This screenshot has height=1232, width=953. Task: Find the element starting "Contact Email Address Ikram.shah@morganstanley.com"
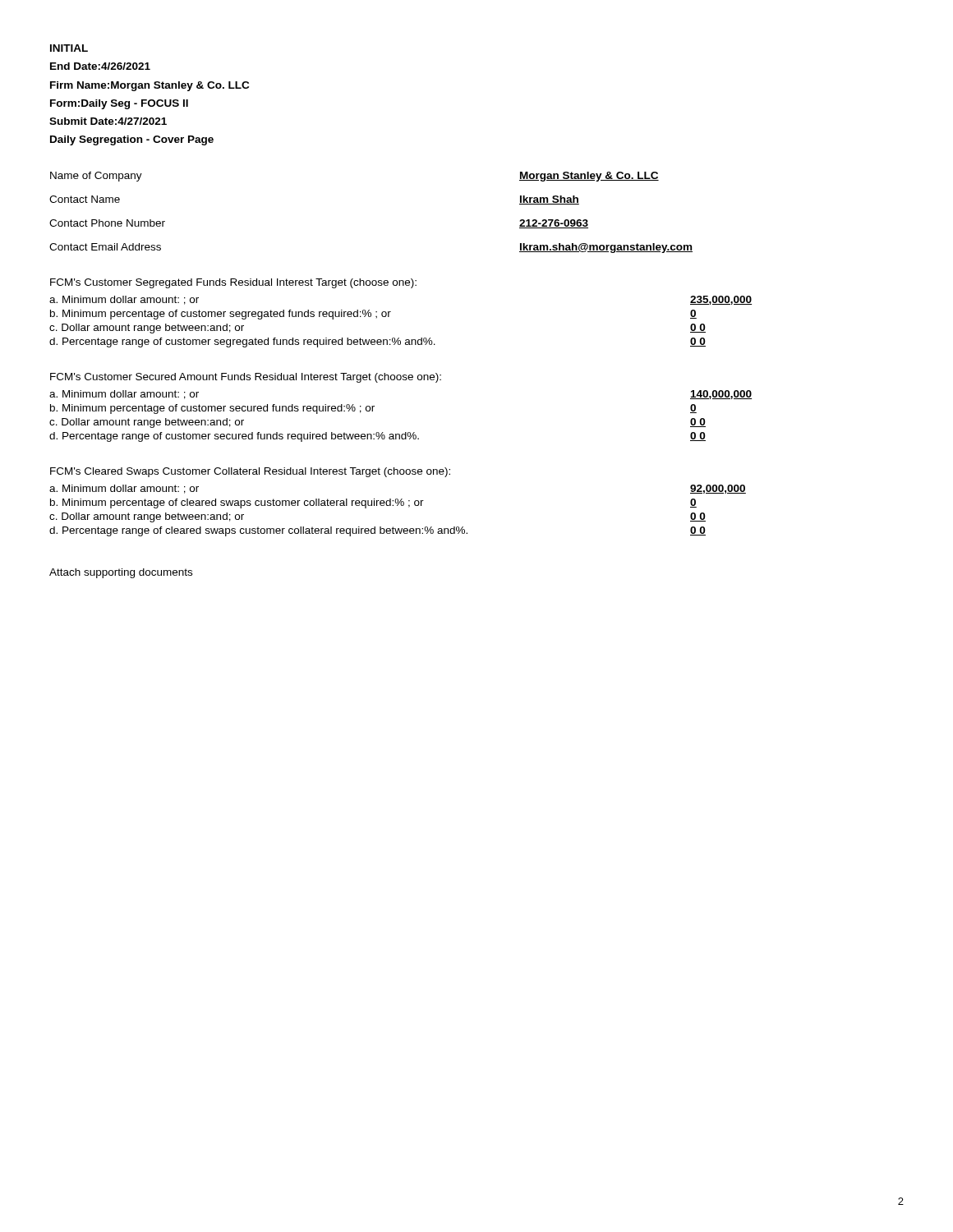(102, 248)
